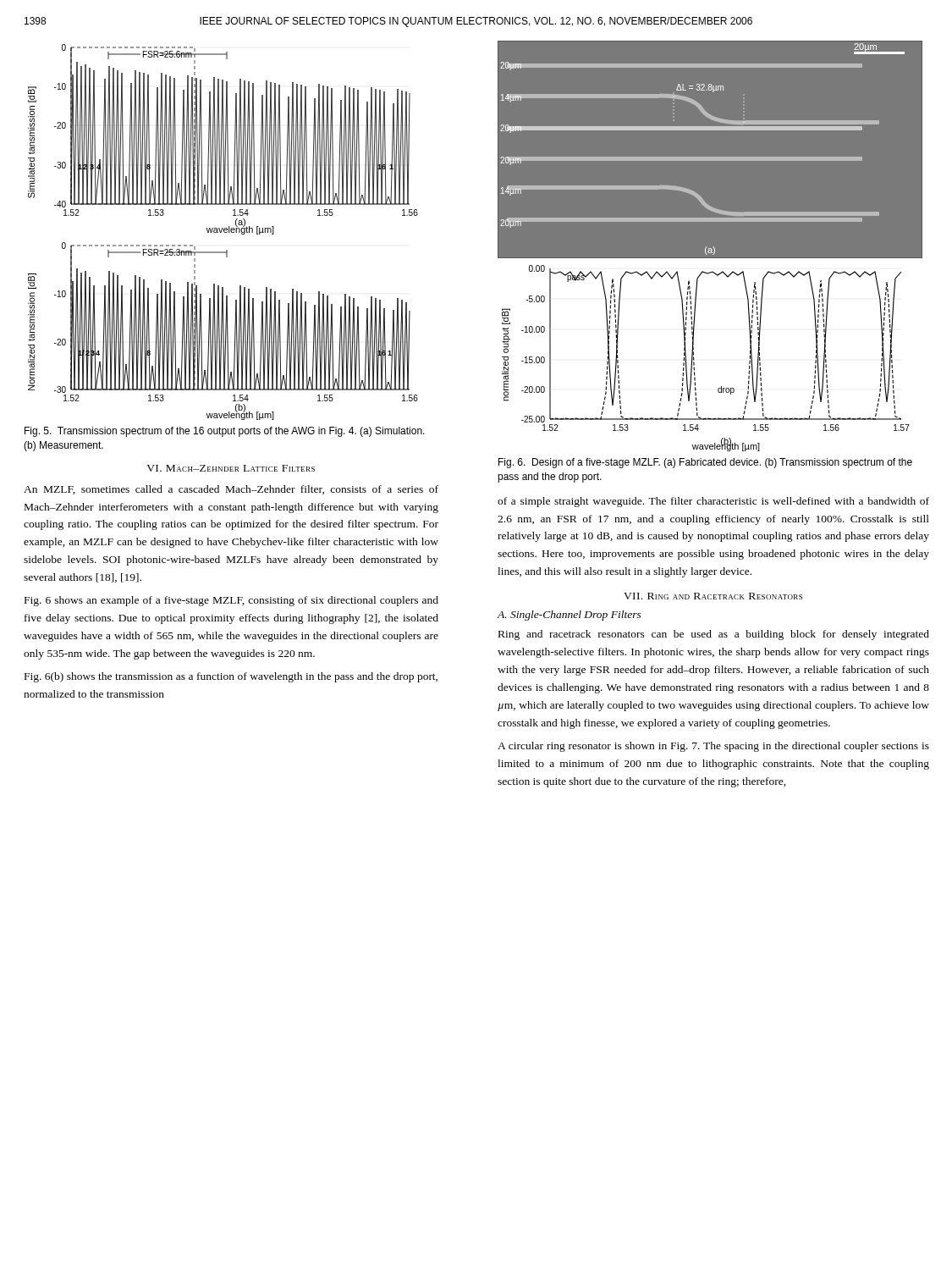Select the section header containing "A. Single-Channel Drop Filters"
This screenshot has width=952, height=1270.
[x=569, y=614]
